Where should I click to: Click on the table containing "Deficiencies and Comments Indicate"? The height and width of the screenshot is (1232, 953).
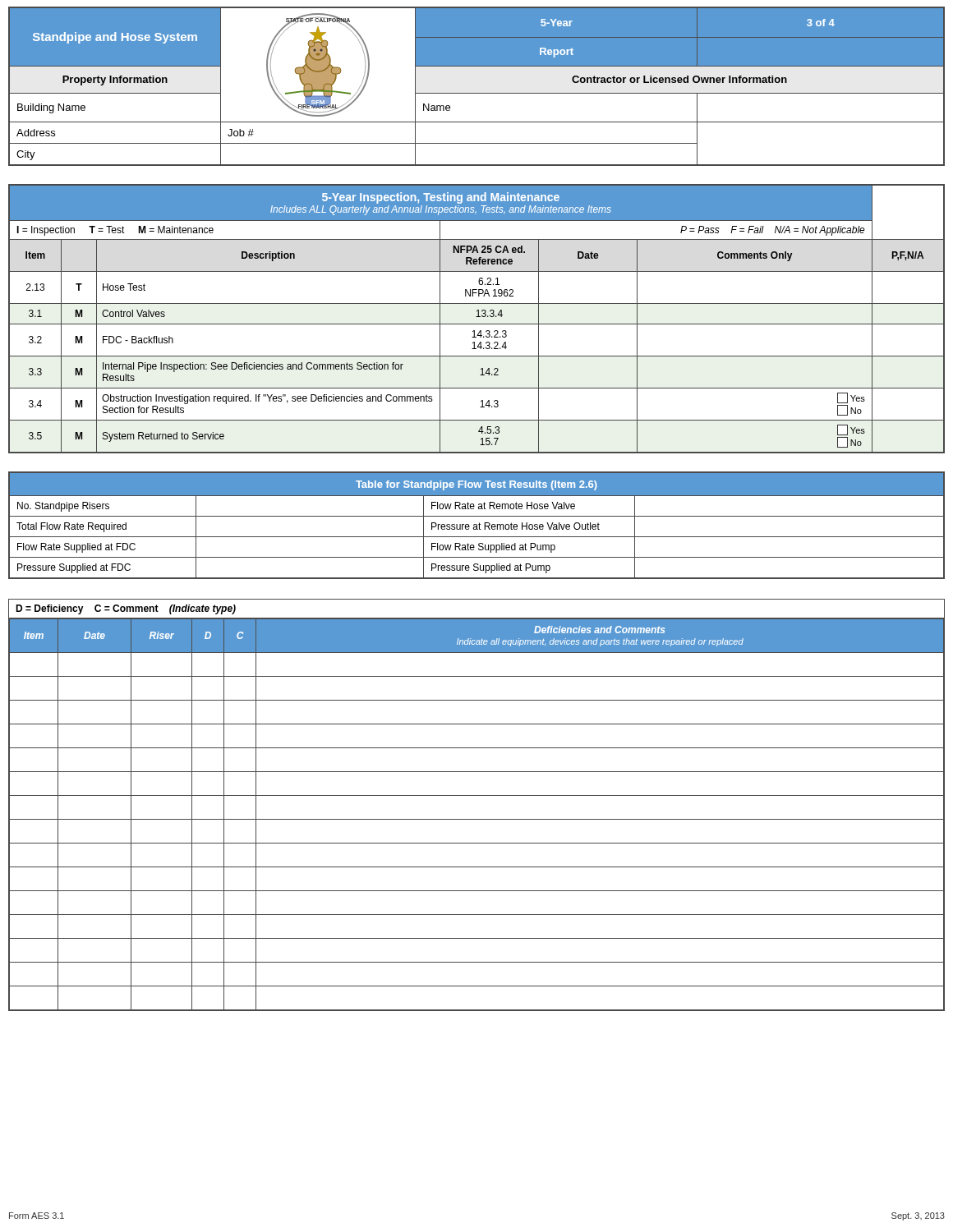click(x=476, y=801)
